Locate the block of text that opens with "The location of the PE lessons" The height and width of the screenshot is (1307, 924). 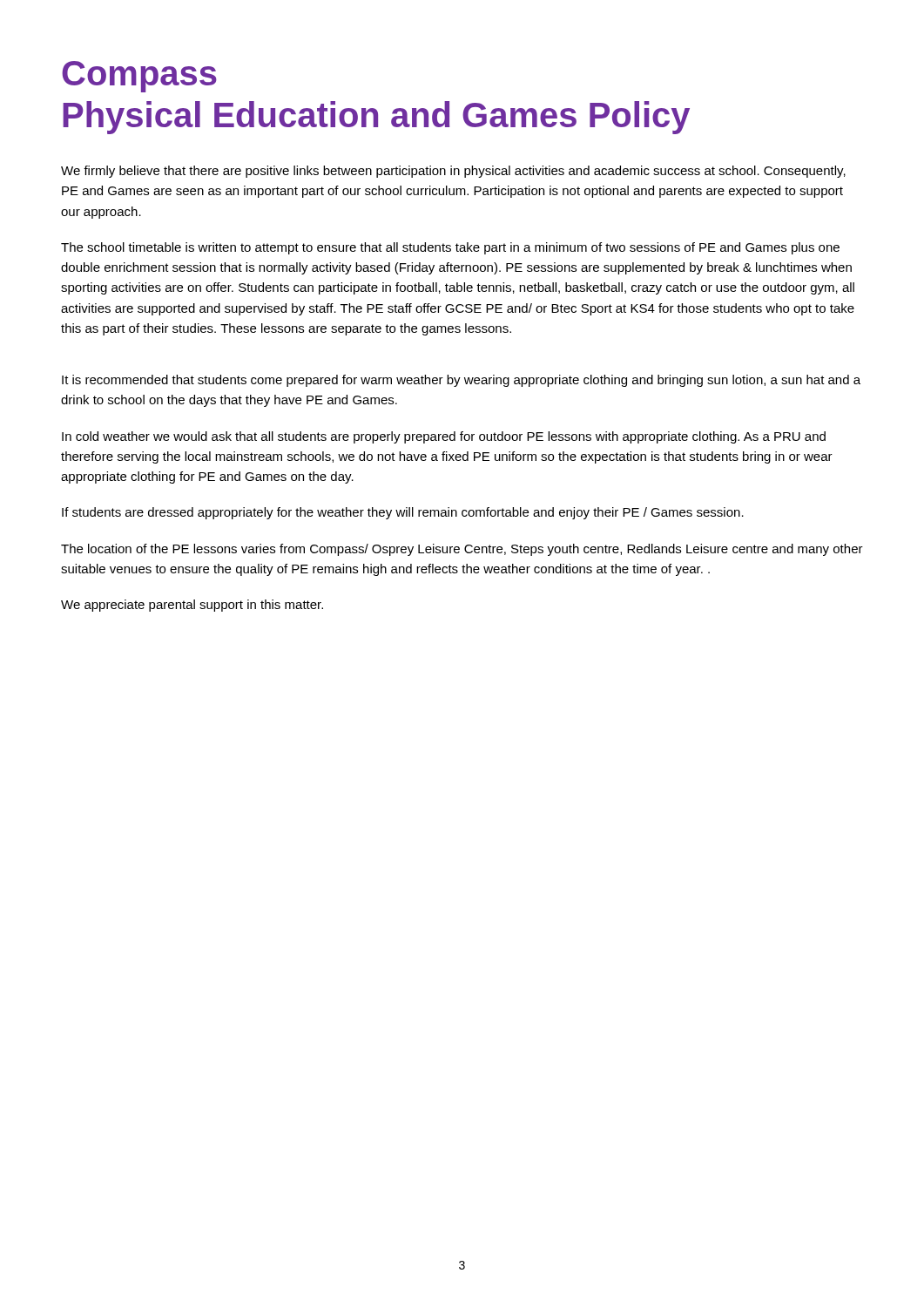[462, 558]
